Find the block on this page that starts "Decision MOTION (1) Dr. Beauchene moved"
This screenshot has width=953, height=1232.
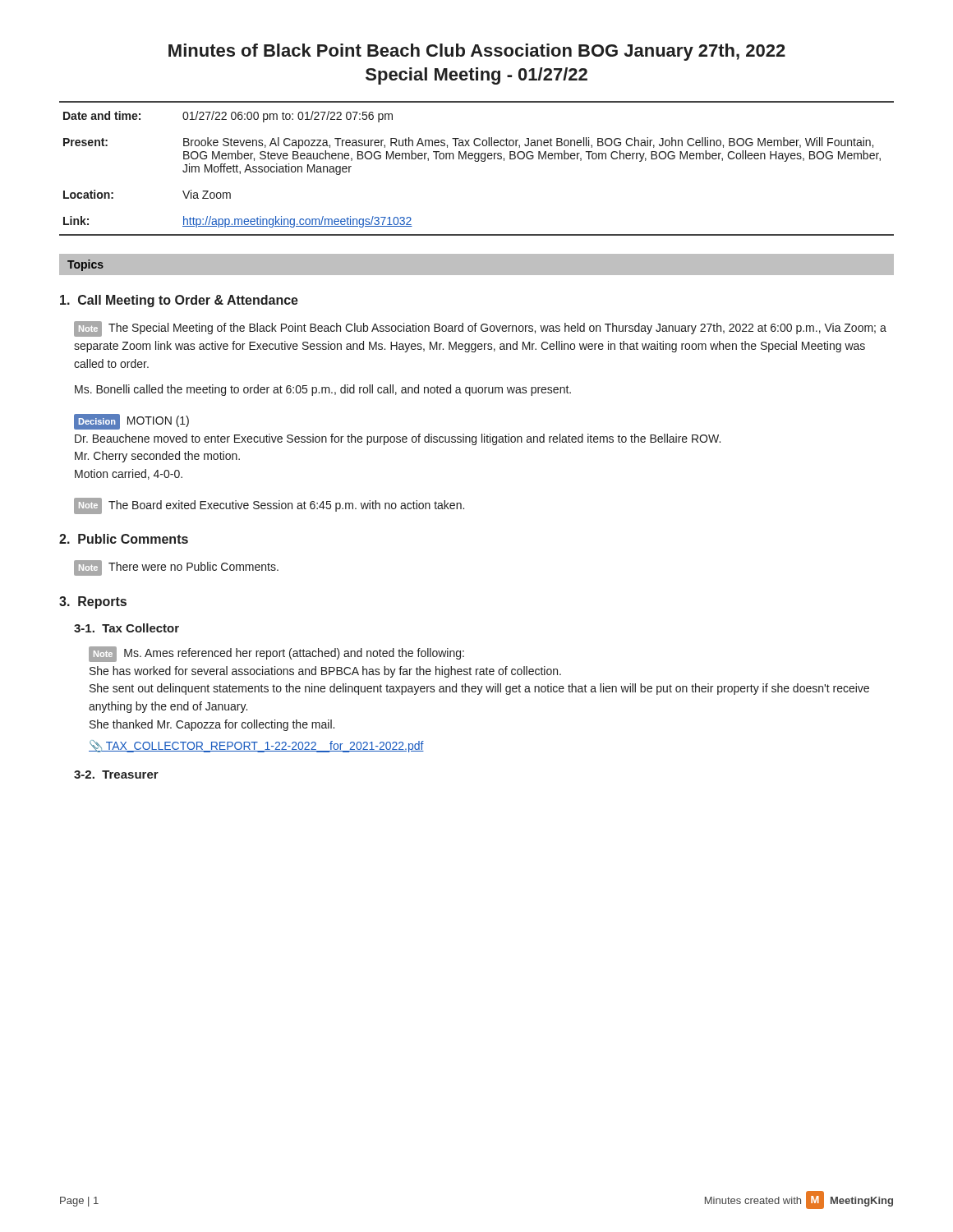pyautogui.click(x=484, y=448)
